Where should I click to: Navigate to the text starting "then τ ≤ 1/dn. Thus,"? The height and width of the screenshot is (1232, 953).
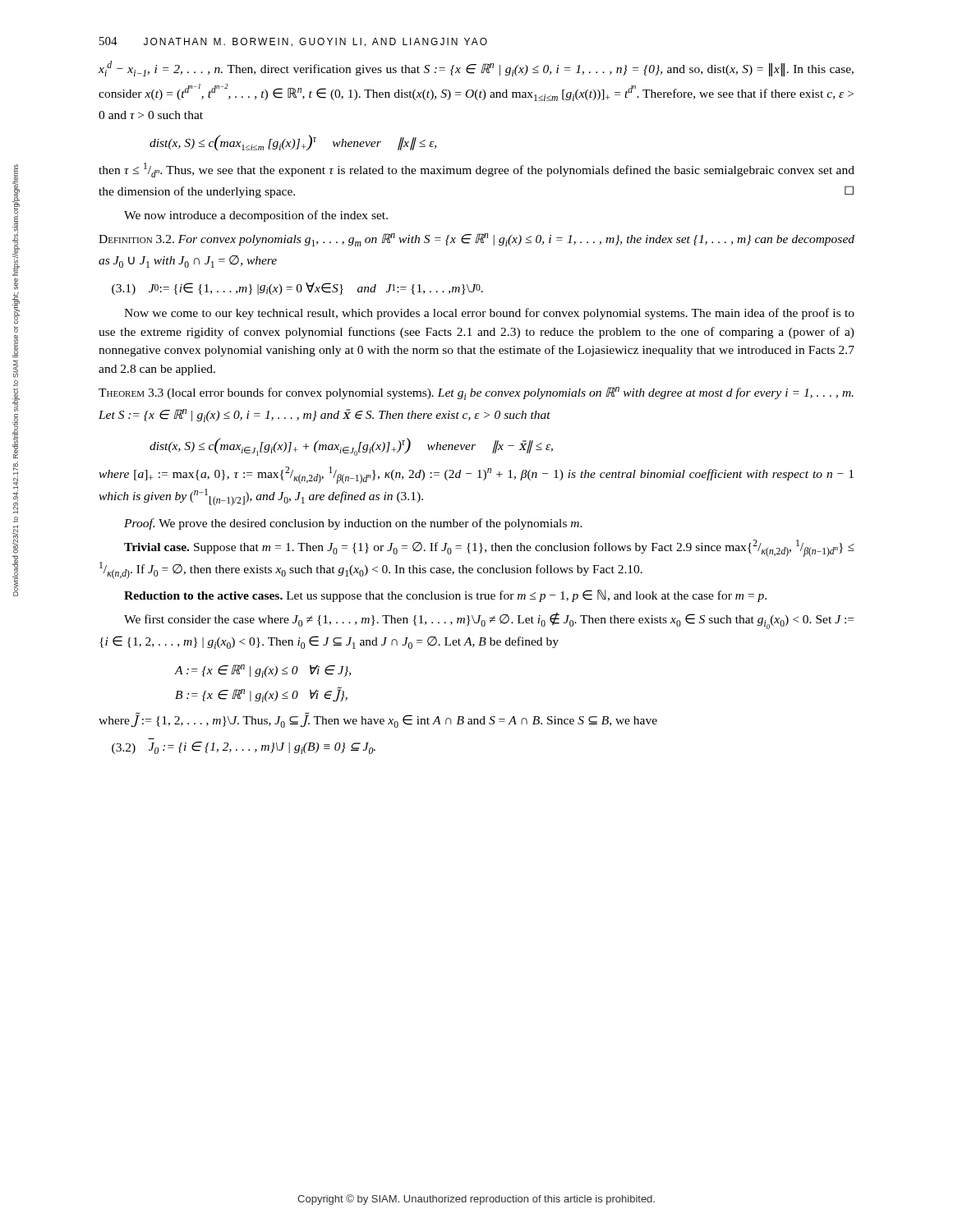(476, 181)
